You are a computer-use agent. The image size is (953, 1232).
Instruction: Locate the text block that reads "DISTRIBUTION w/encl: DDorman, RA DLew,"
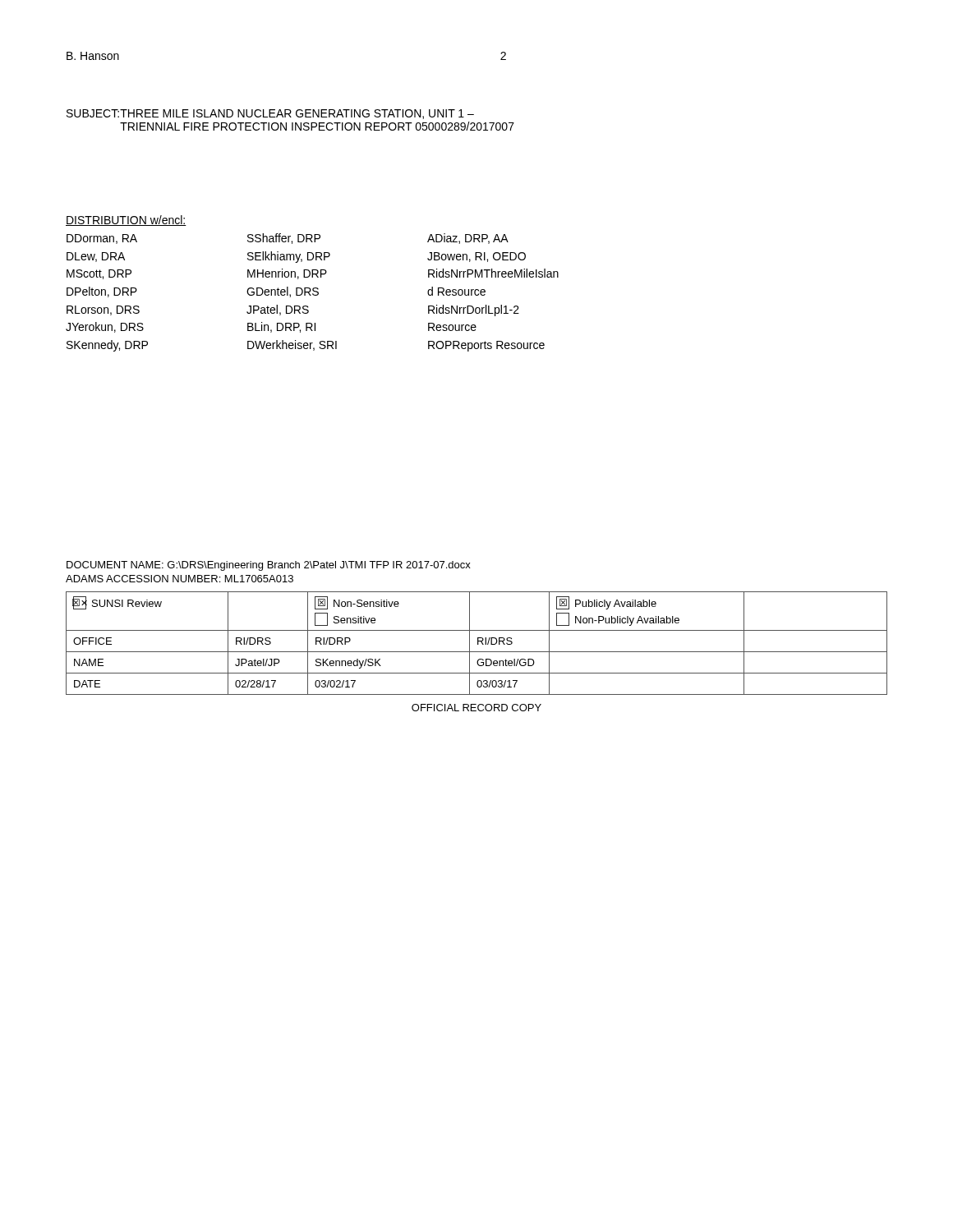point(476,284)
